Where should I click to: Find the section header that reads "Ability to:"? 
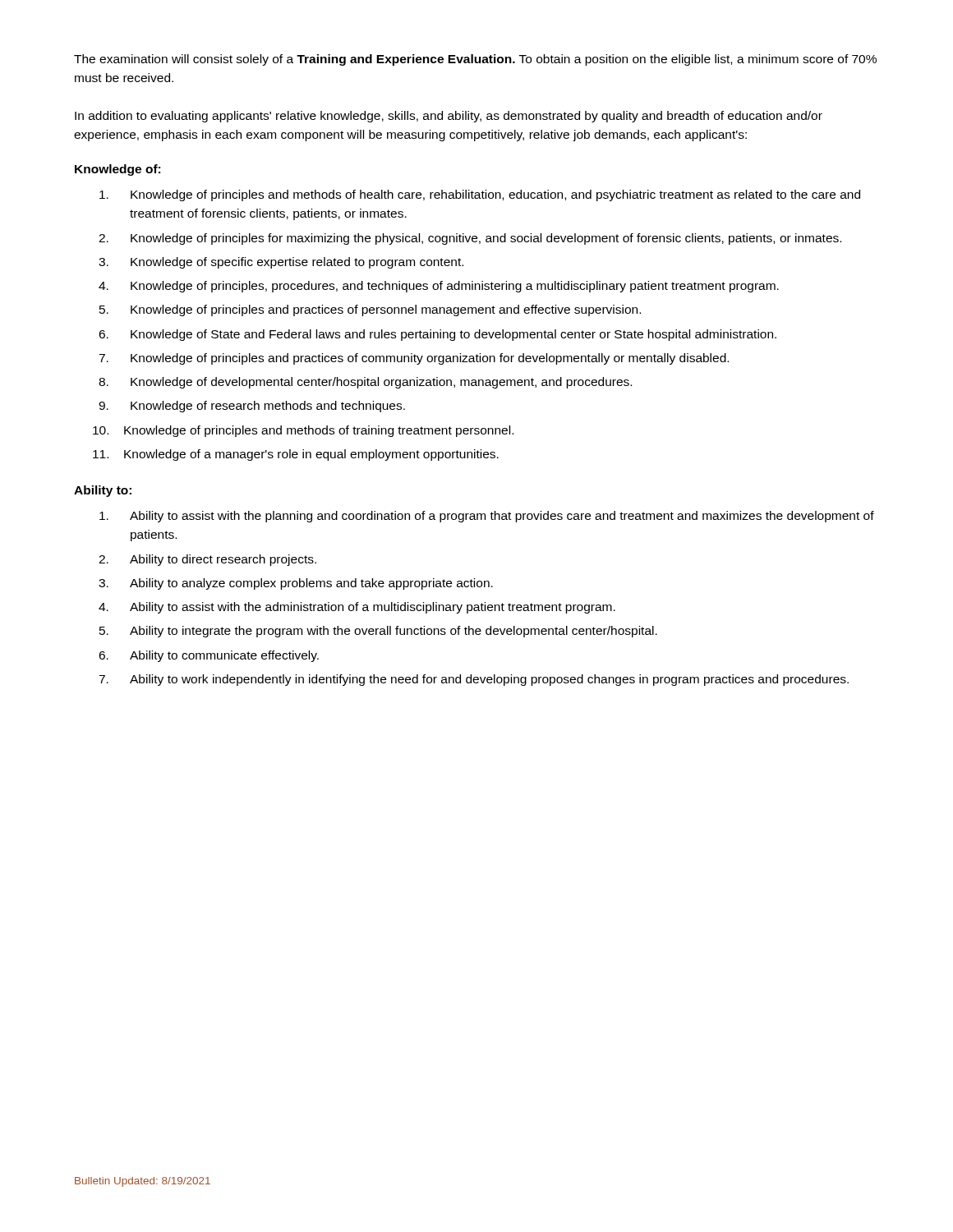[103, 490]
